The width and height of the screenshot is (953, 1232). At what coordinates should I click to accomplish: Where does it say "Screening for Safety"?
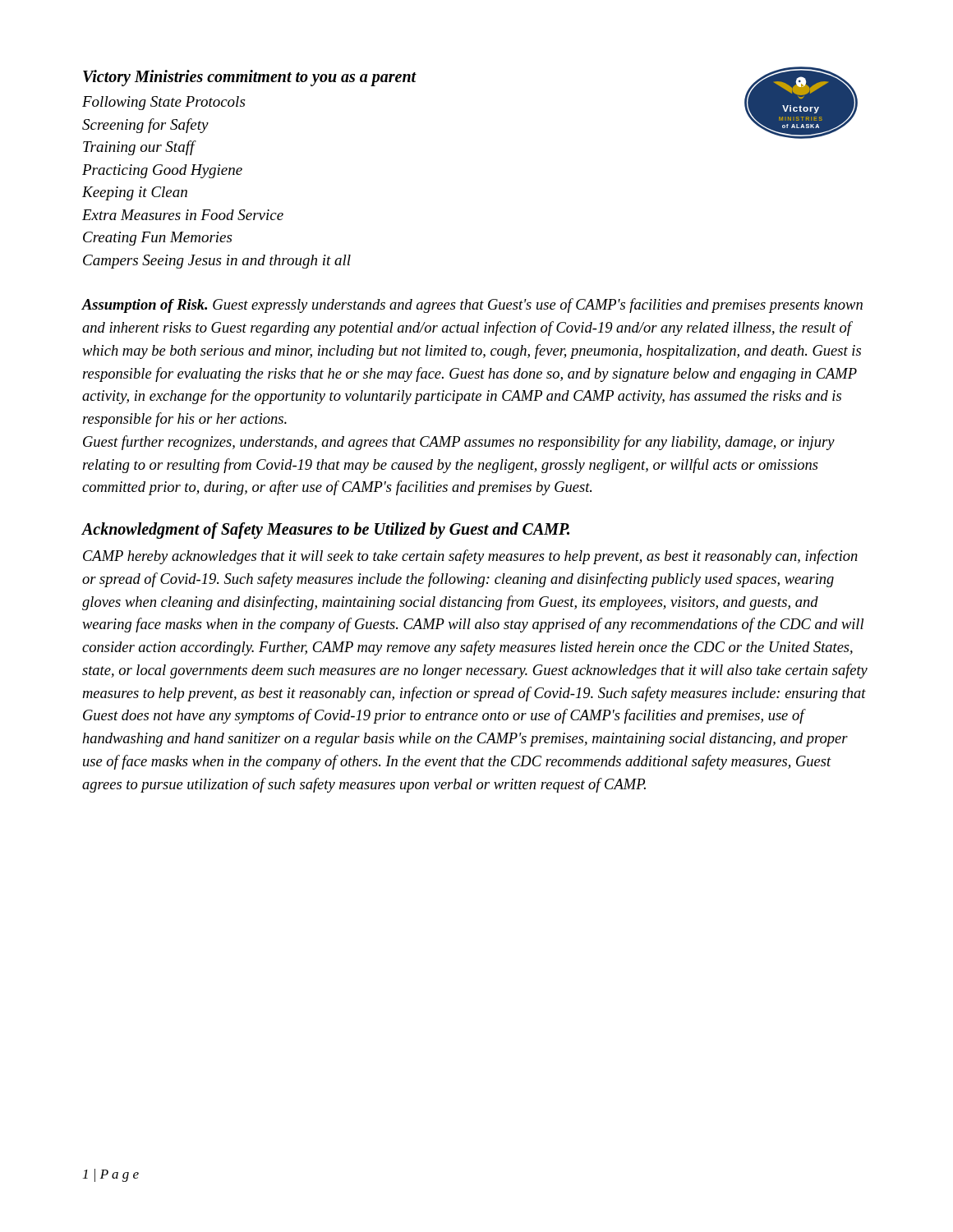[x=145, y=124]
